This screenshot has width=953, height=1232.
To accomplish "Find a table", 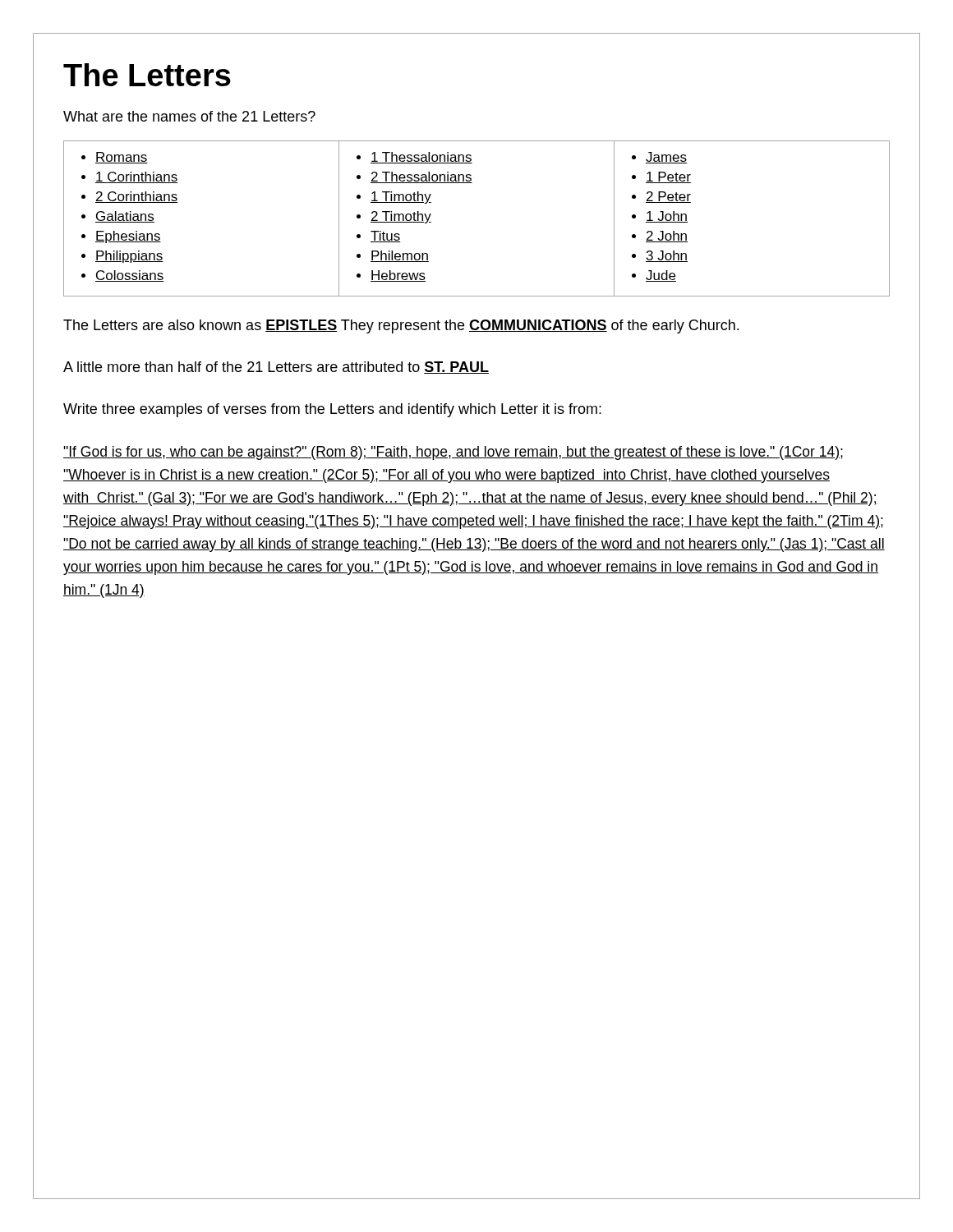I will click(476, 218).
